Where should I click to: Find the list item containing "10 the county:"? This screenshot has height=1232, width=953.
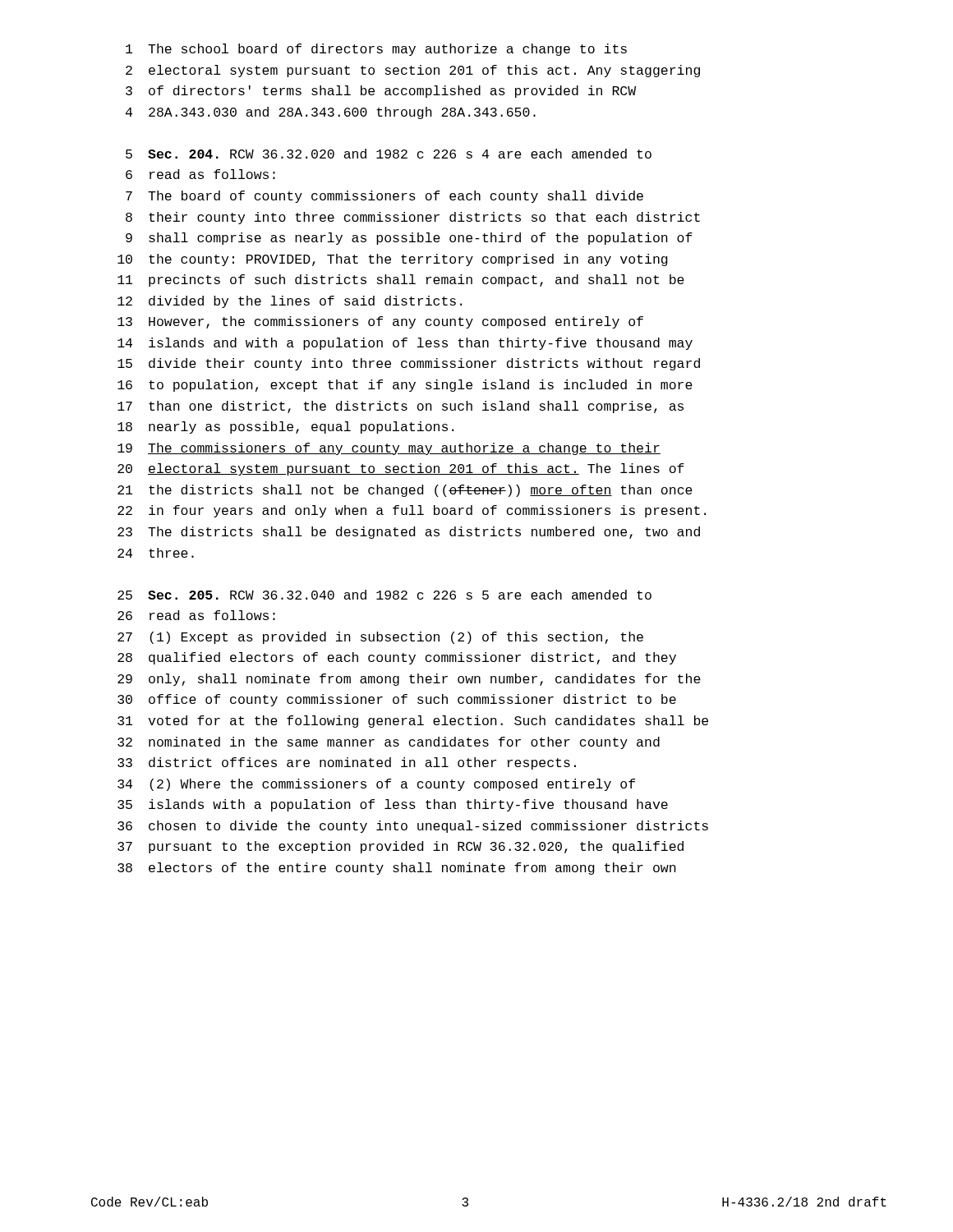tap(489, 260)
